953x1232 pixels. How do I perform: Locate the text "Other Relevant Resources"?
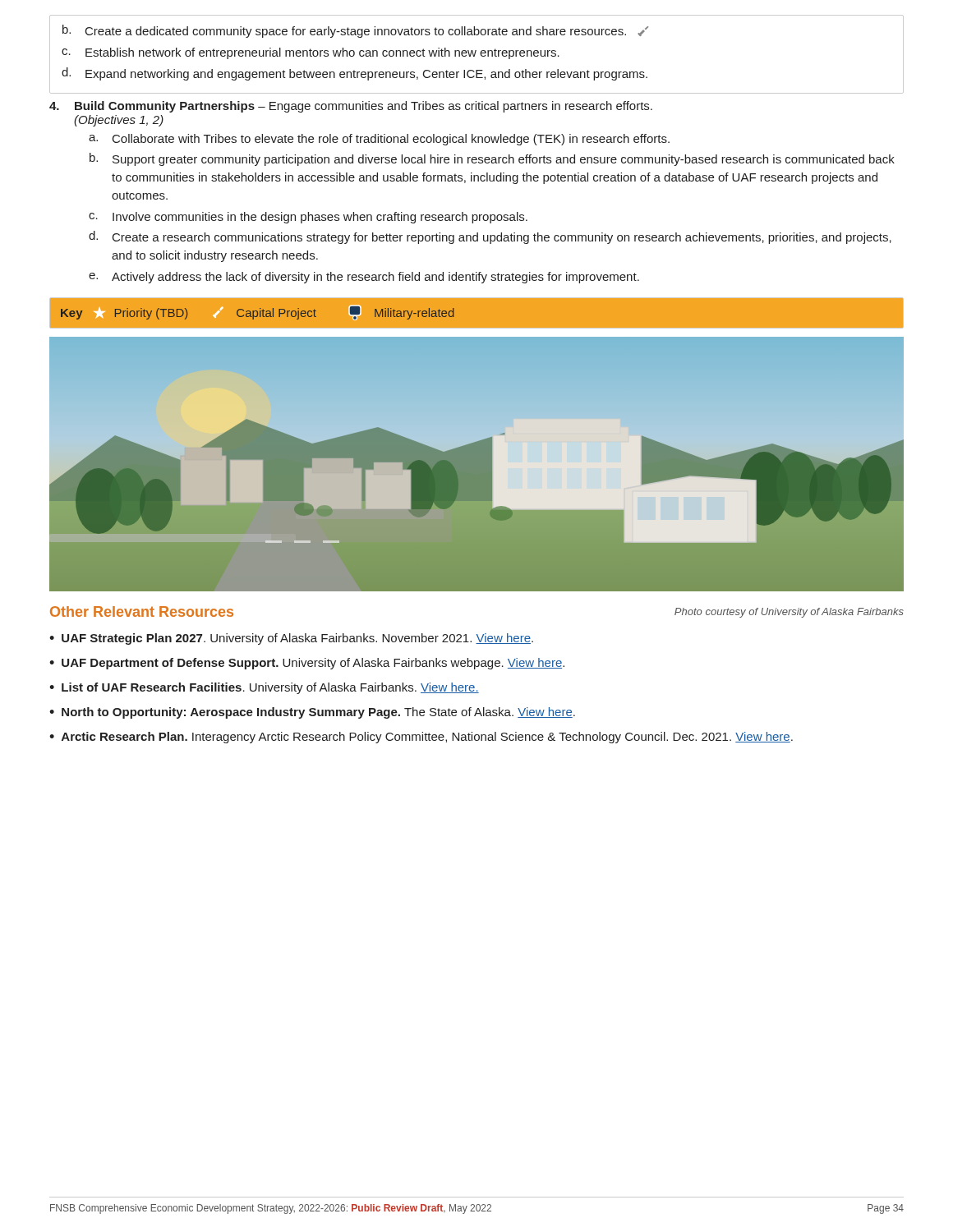click(142, 612)
